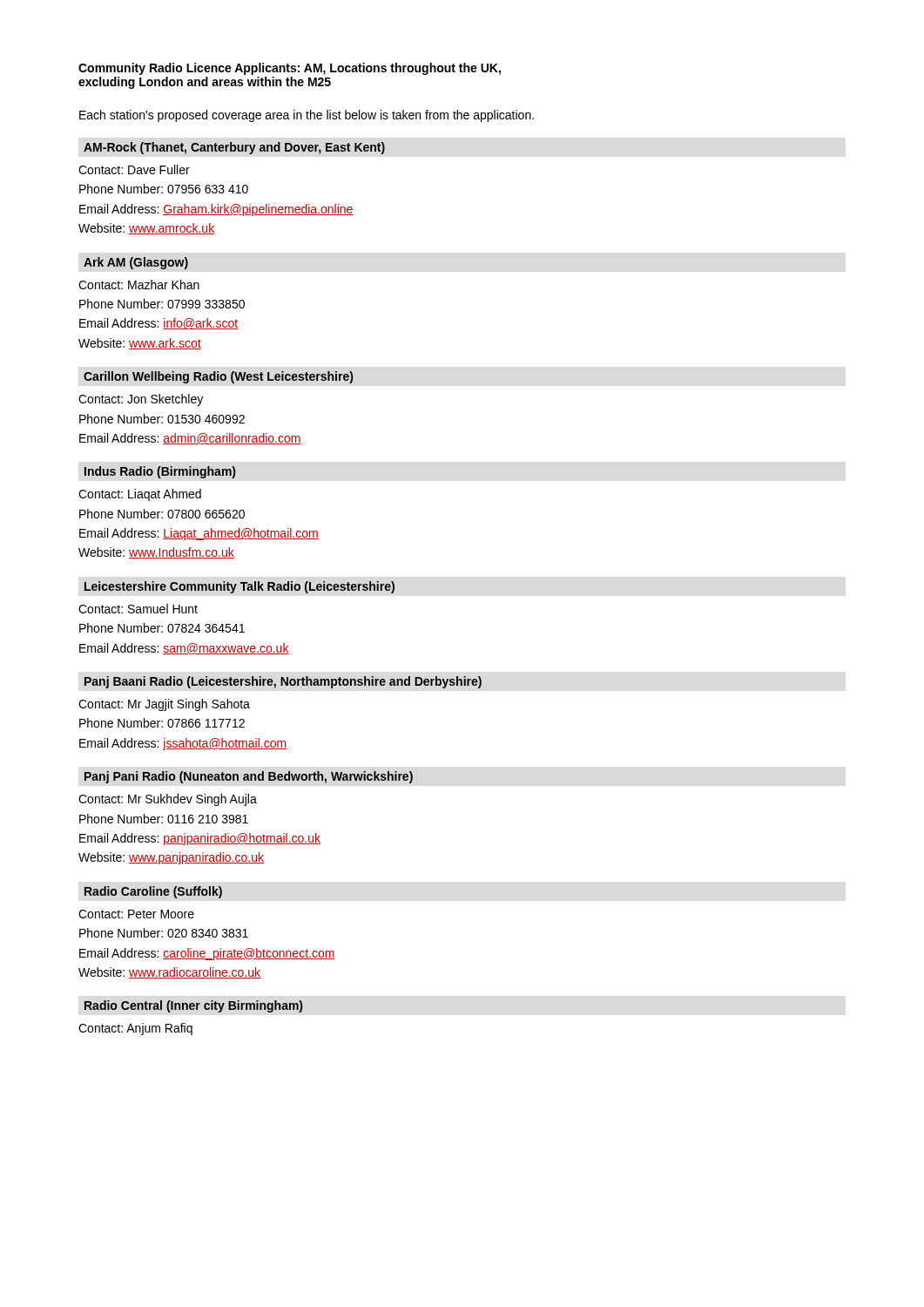Point to the block starting "Indus Radio (Birmingham)"
The image size is (924, 1307).
(160, 472)
